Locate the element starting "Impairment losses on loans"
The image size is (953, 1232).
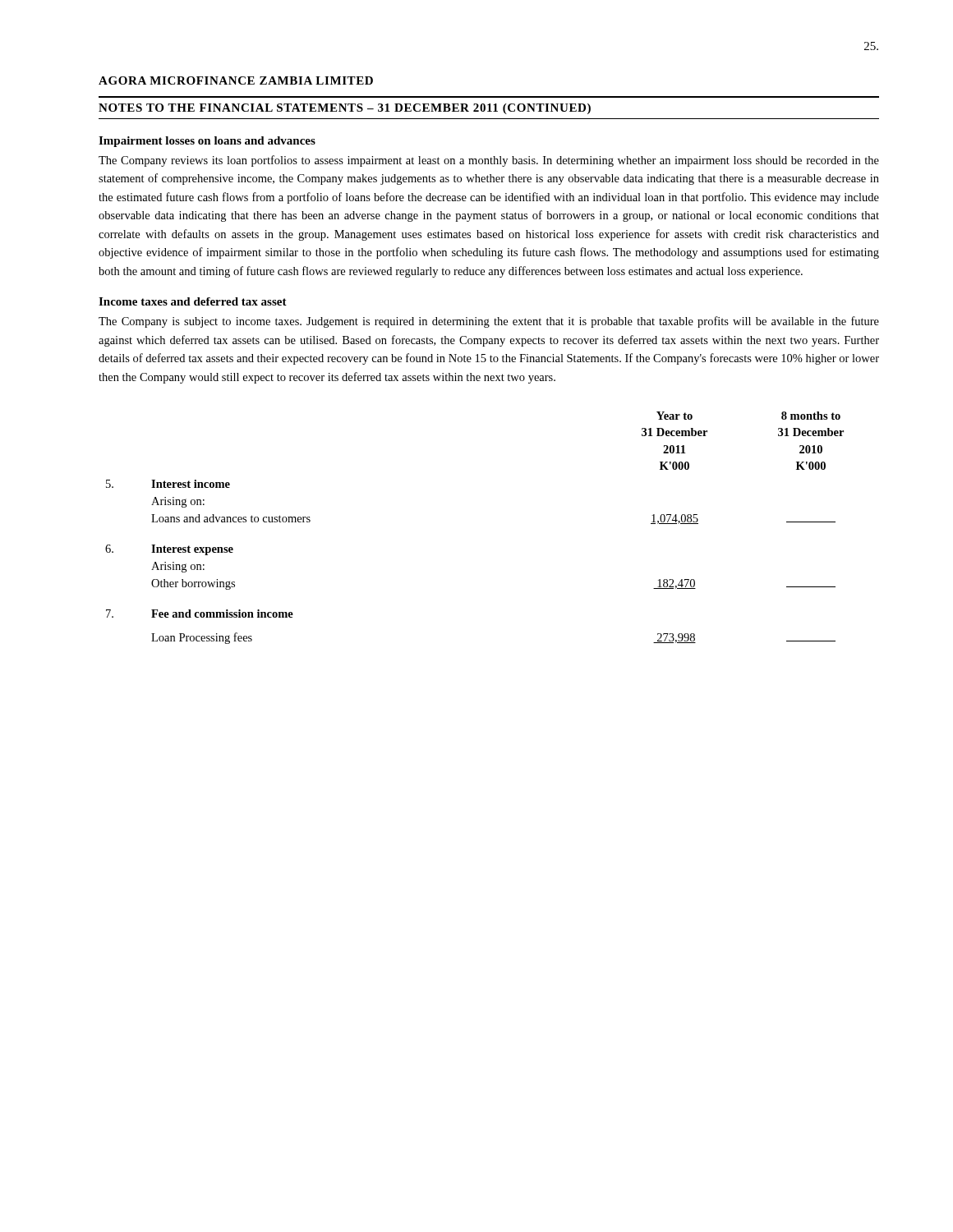207,140
